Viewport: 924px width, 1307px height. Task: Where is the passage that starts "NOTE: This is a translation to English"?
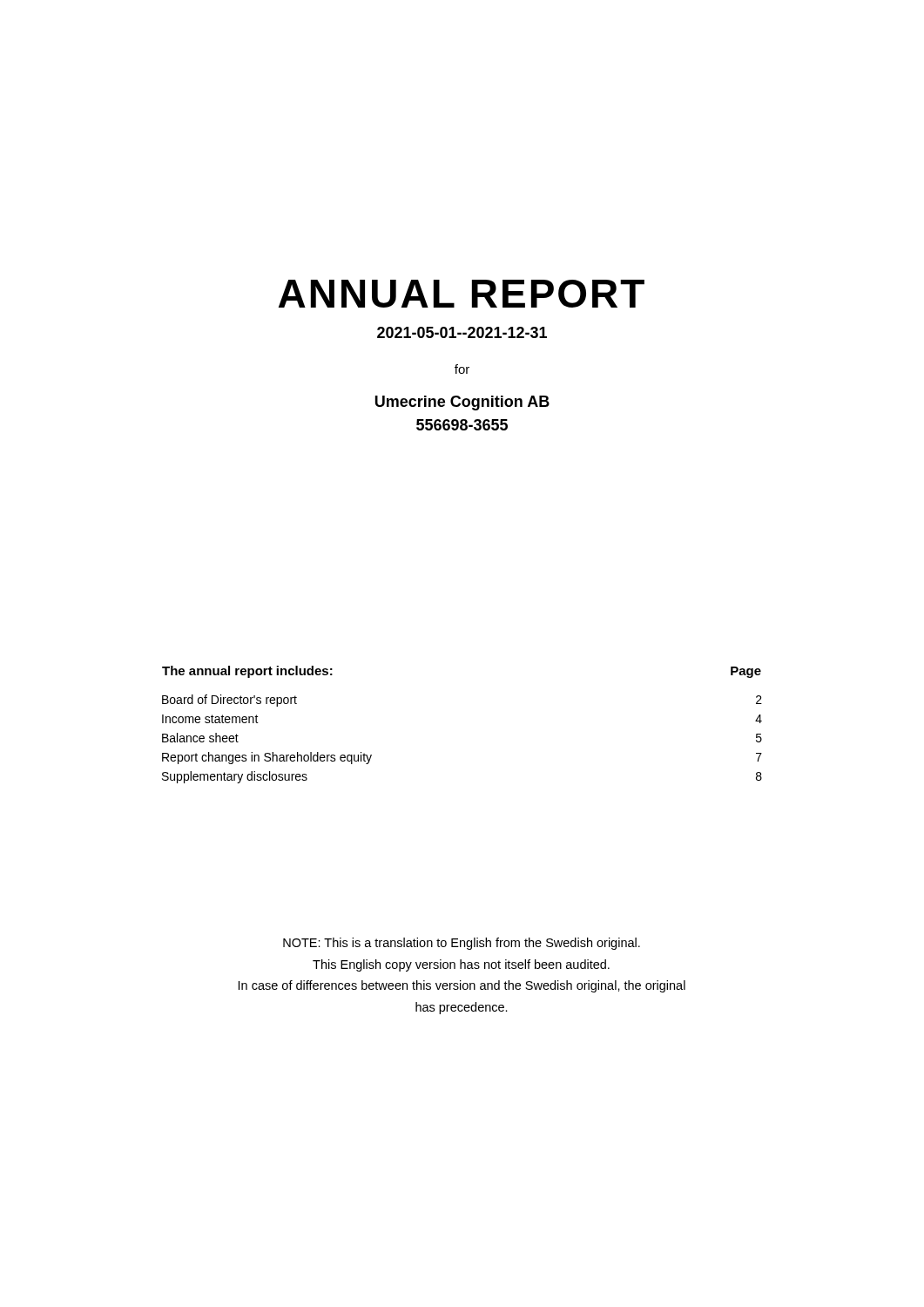pos(462,975)
